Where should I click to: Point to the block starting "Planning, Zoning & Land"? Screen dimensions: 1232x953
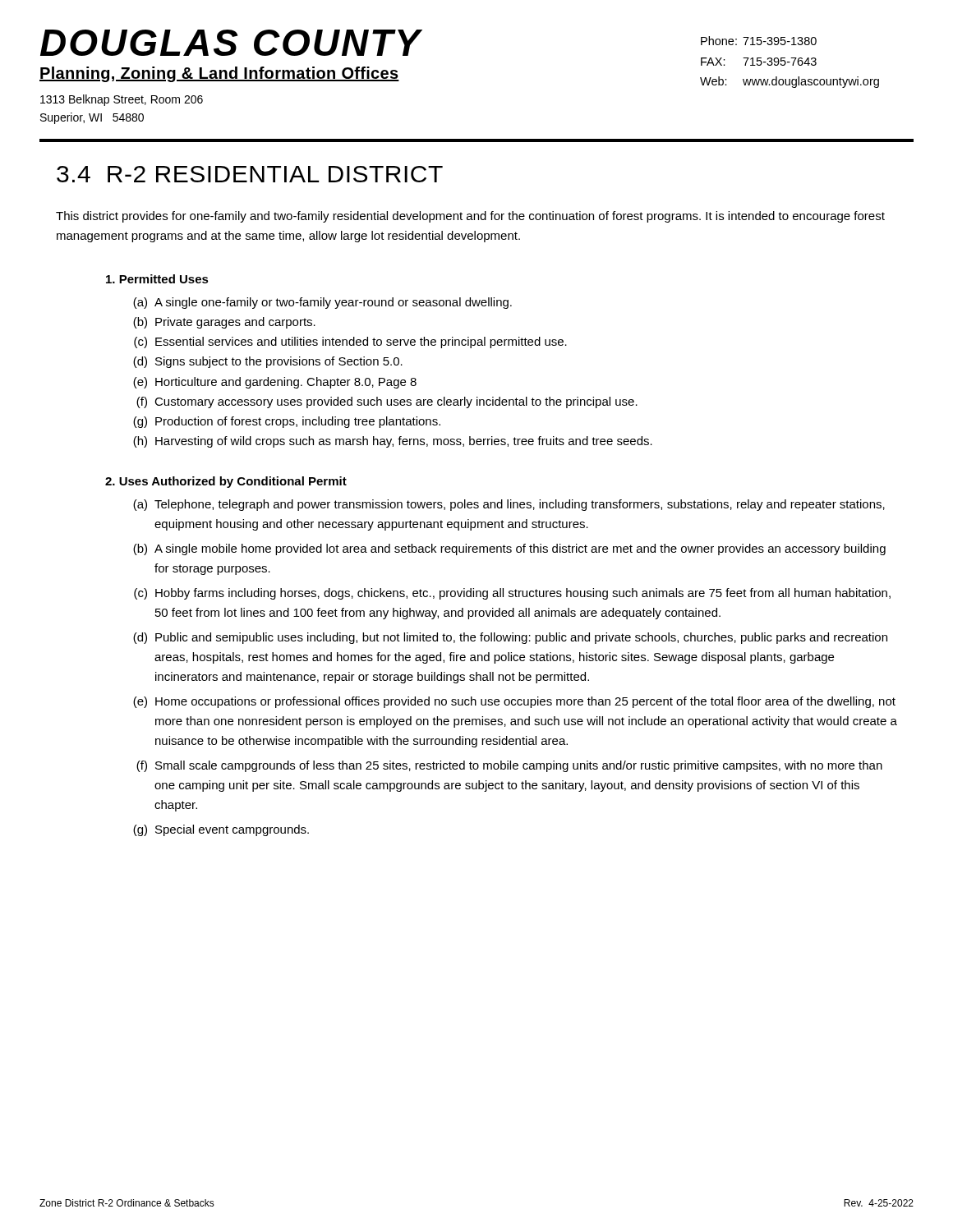coord(230,74)
